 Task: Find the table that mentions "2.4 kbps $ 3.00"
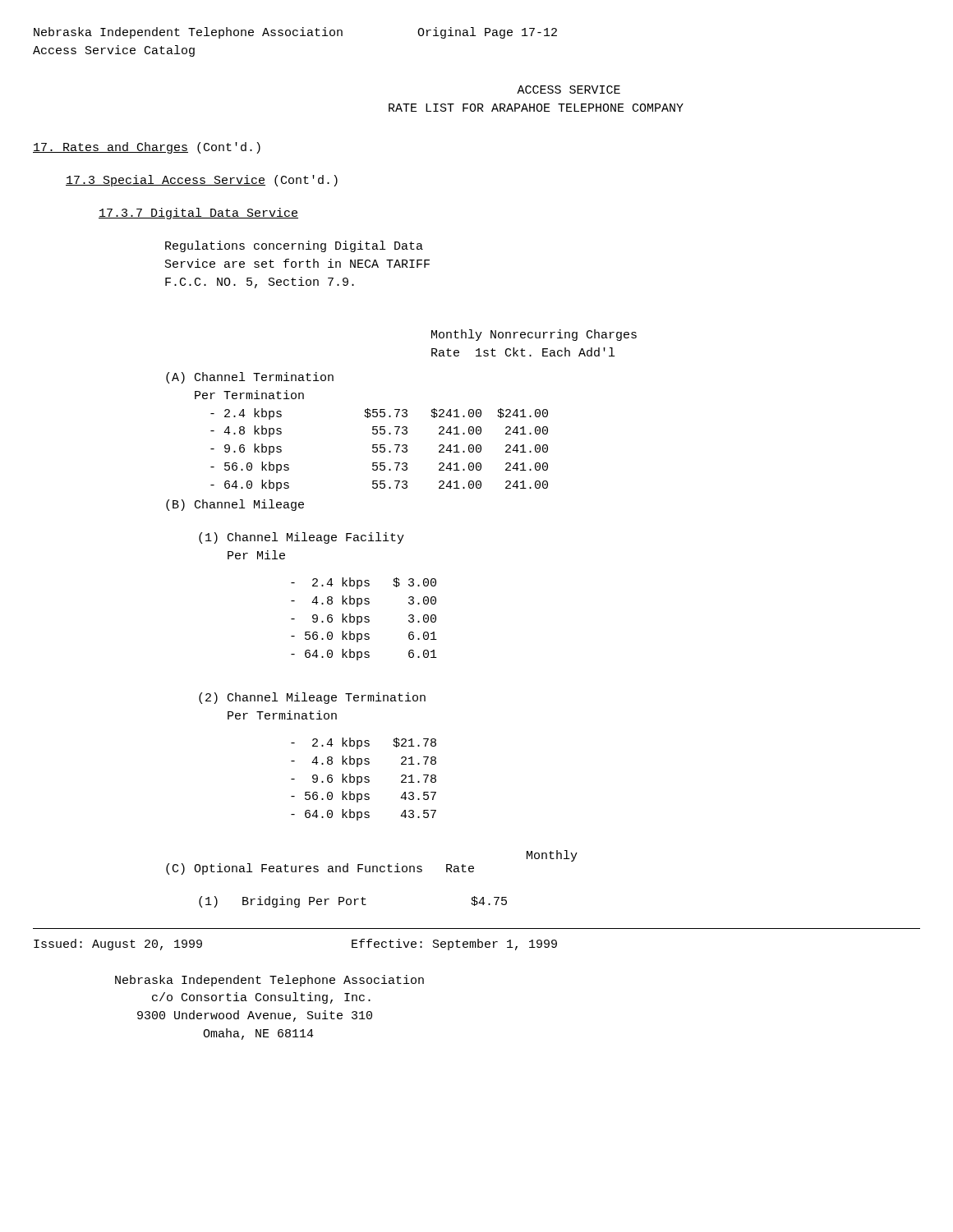click(x=334, y=620)
